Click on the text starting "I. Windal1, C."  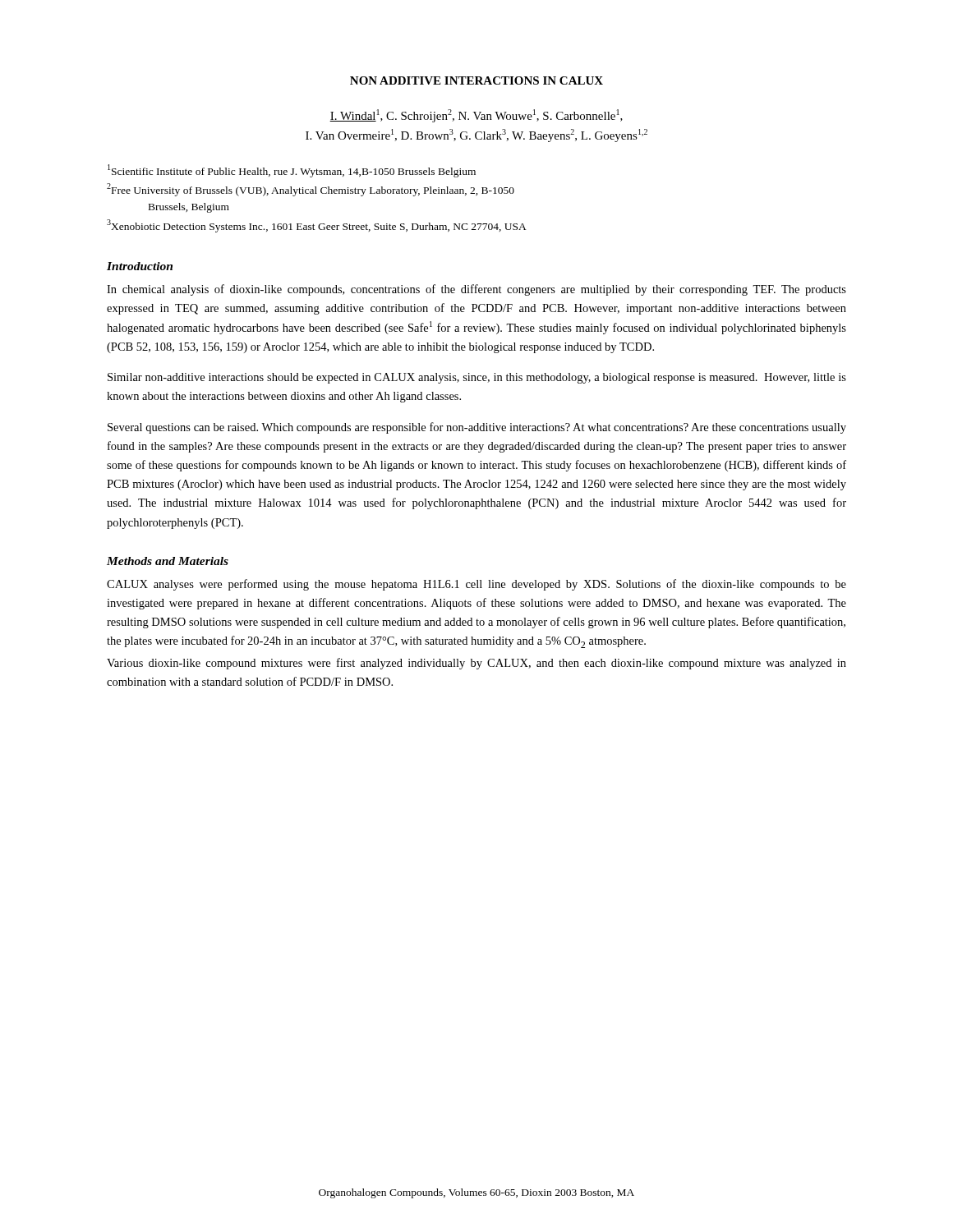click(x=476, y=125)
